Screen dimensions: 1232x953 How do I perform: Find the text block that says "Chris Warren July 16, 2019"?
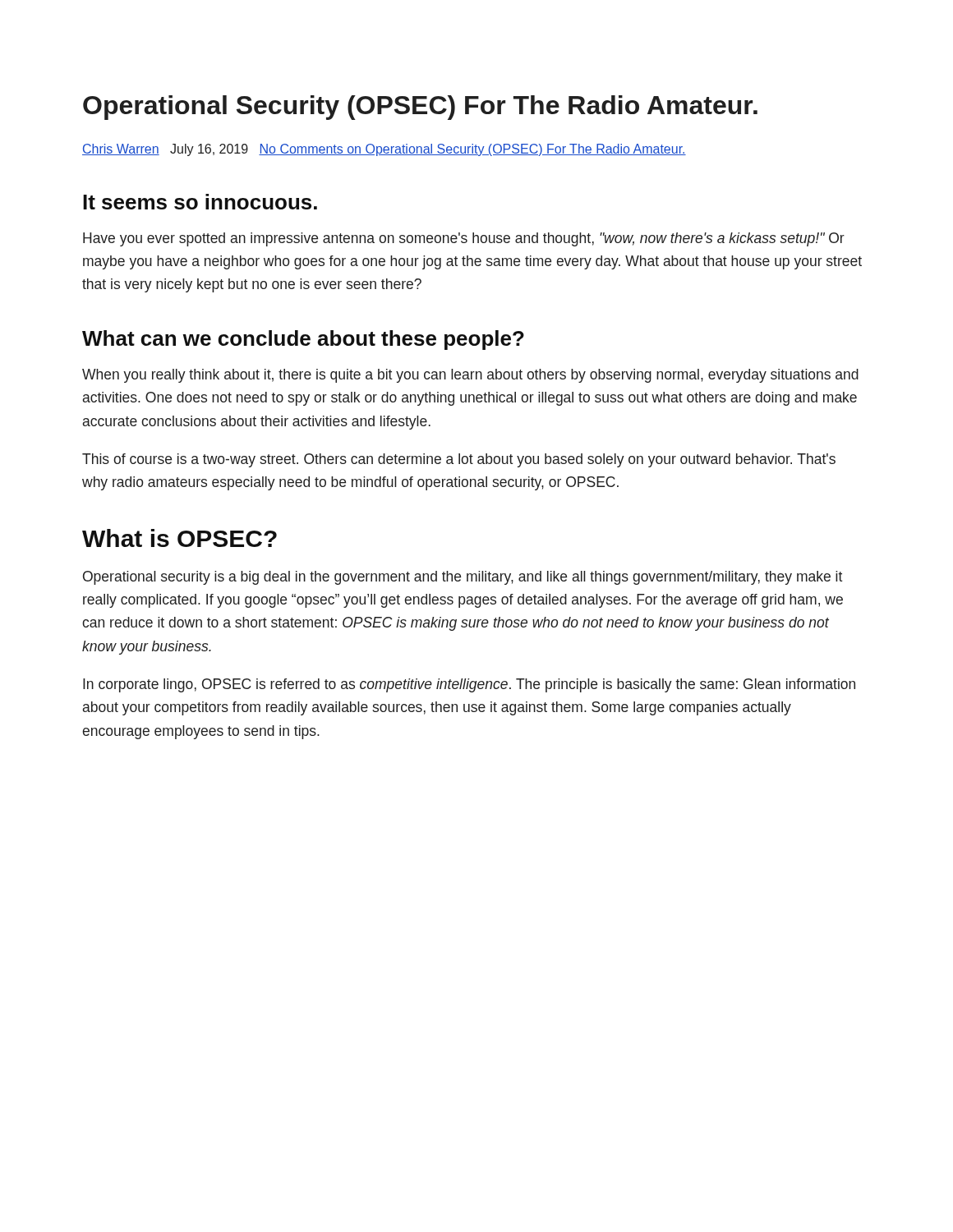pos(384,149)
